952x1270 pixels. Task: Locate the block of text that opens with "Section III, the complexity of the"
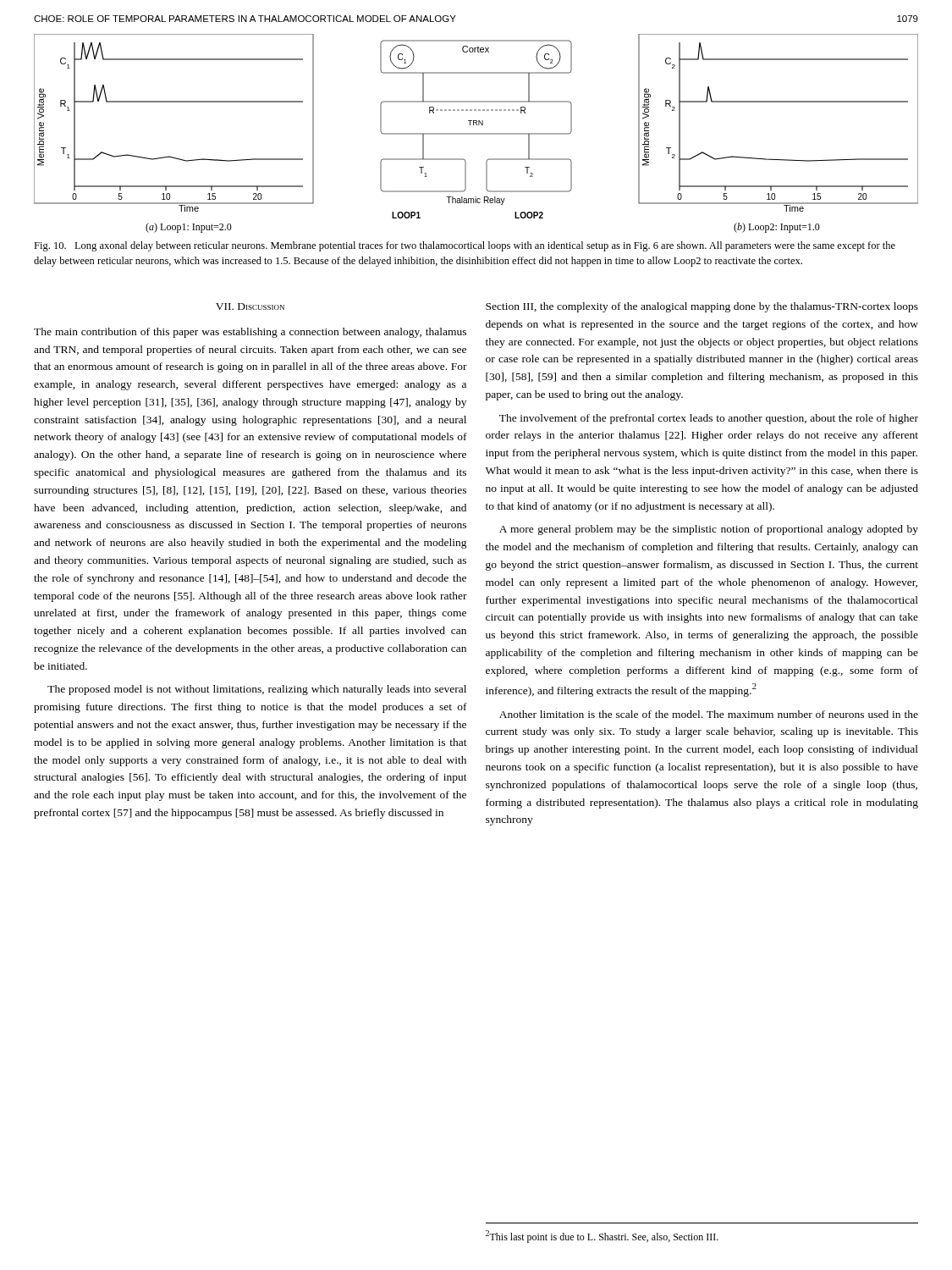click(x=702, y=564)
